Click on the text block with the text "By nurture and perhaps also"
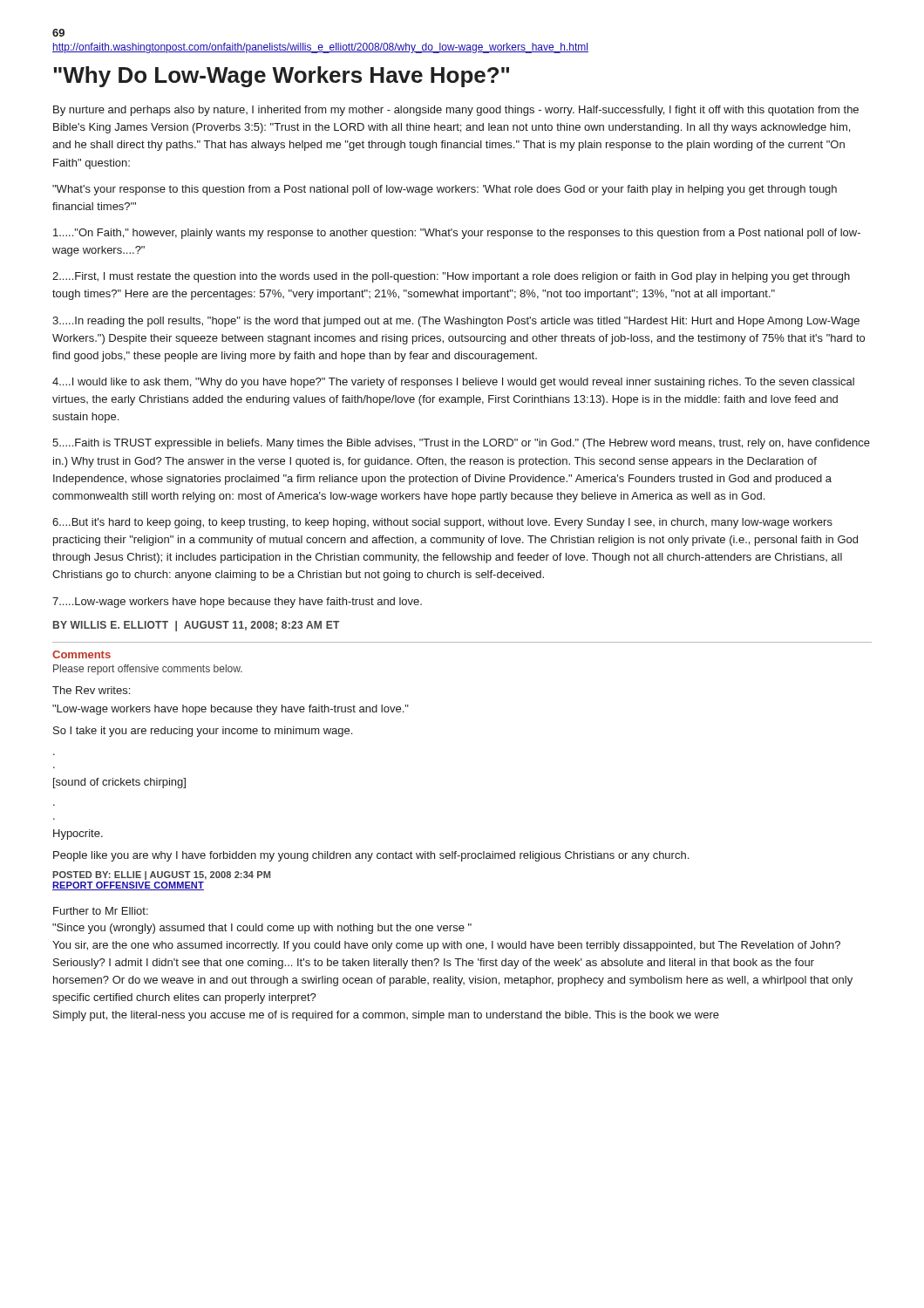 coord(456,136)
